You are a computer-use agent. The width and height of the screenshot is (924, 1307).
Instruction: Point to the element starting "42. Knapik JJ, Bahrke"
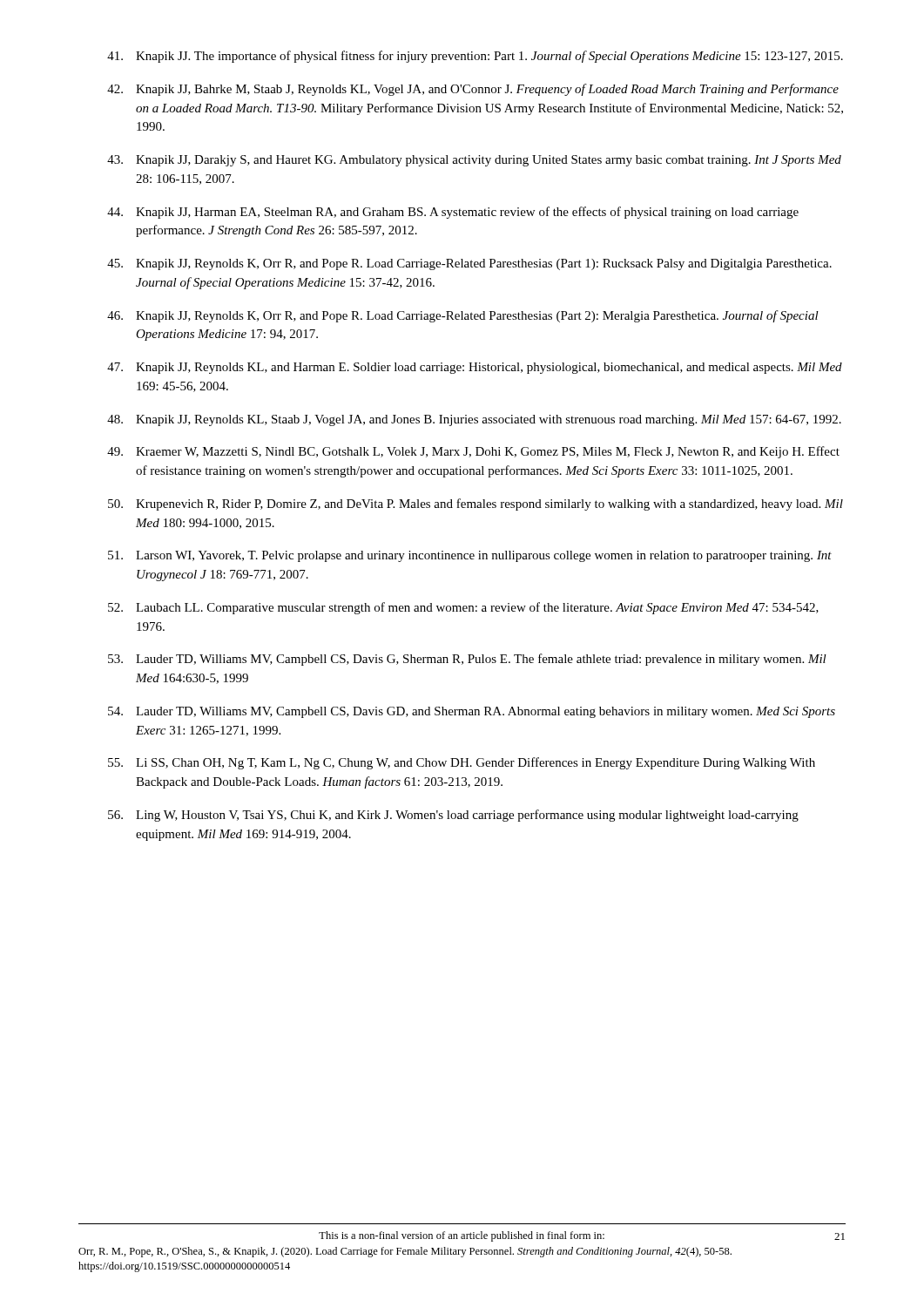click(462, 108)
